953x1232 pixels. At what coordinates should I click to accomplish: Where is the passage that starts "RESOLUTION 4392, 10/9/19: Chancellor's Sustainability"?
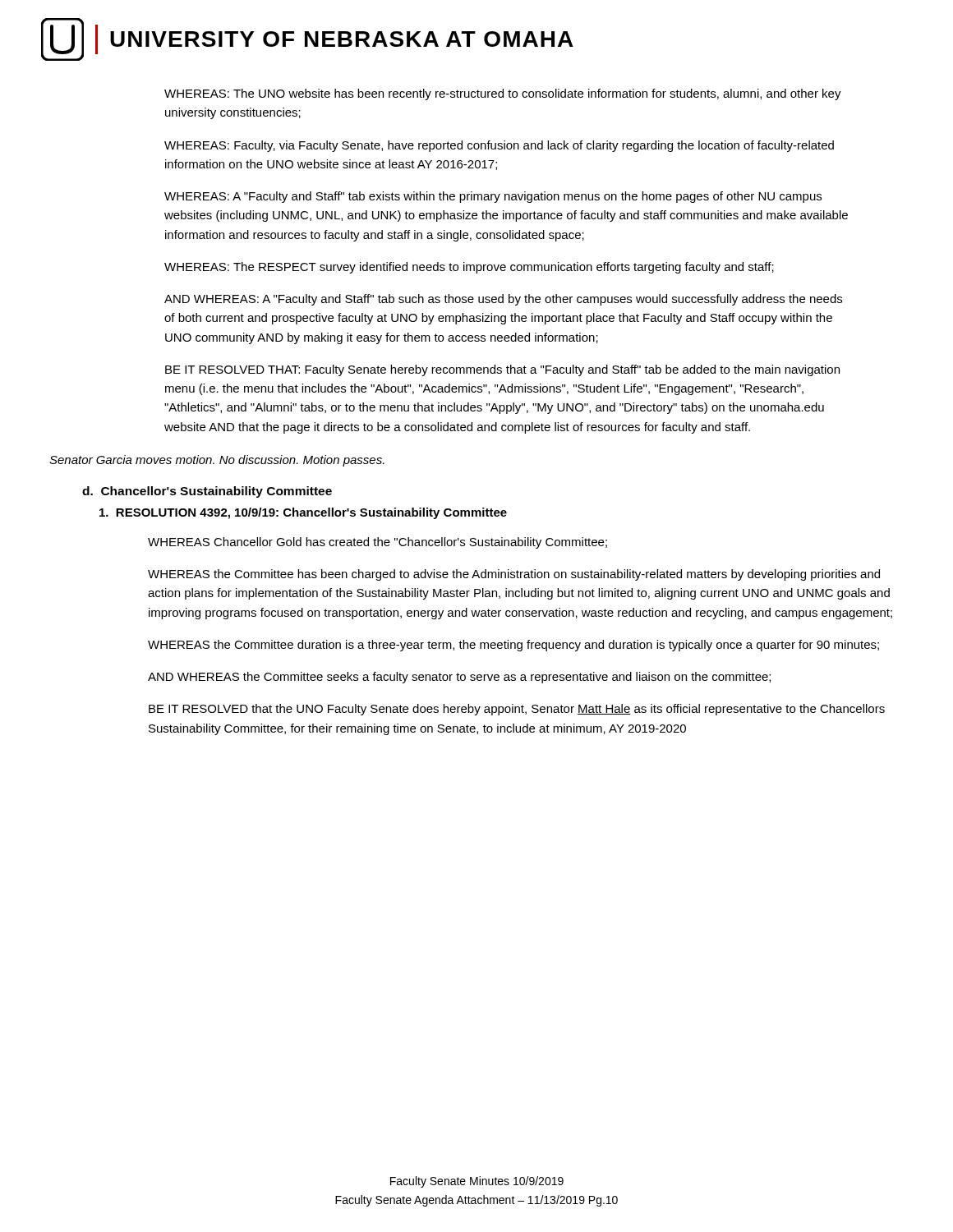tap(303, 512)
